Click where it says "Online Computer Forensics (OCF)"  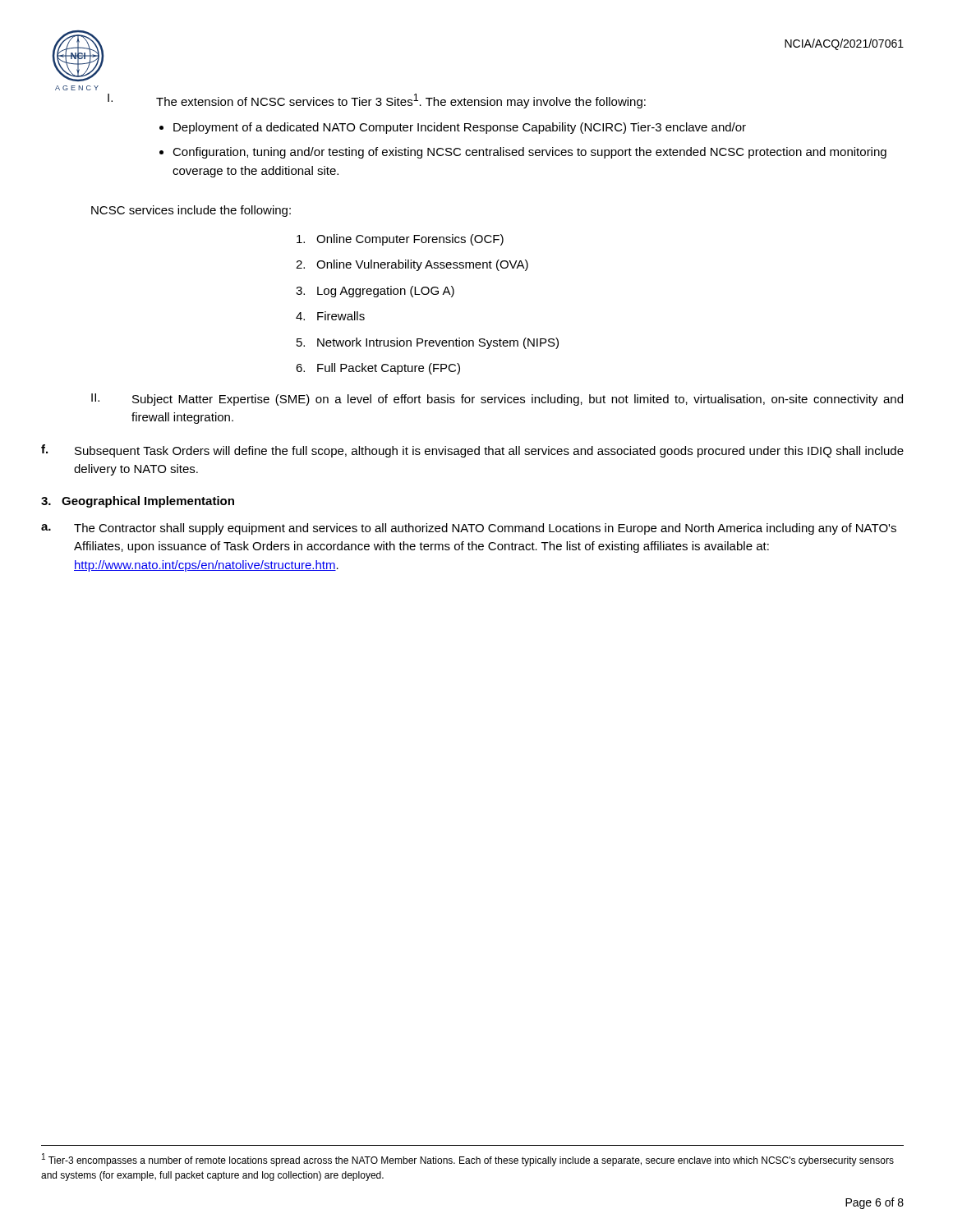click(400, 238)
